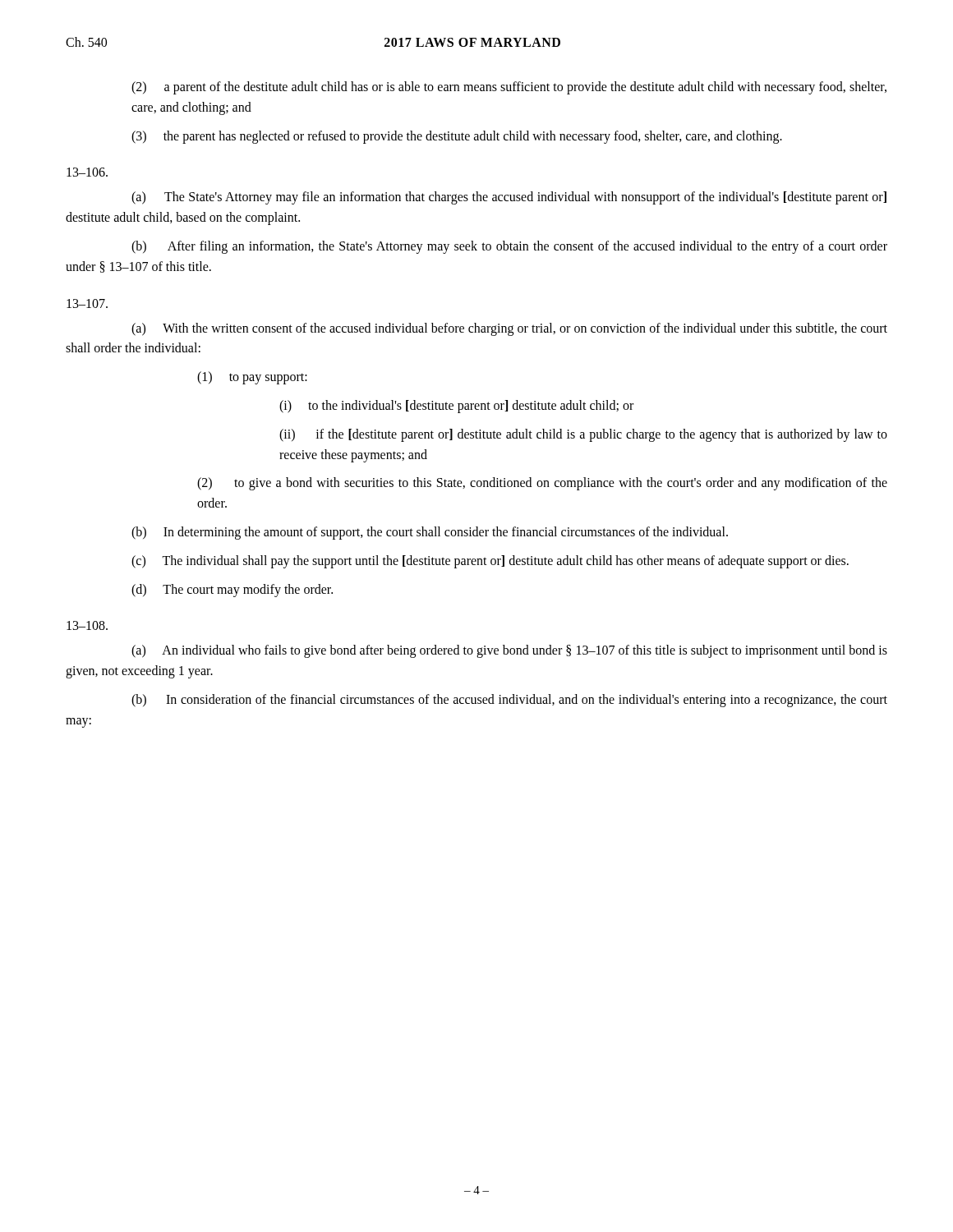Navigate to the block starting "(b) In determining the amount"
The width and height of the screenshot is (953, 1232).
point(476,533)
